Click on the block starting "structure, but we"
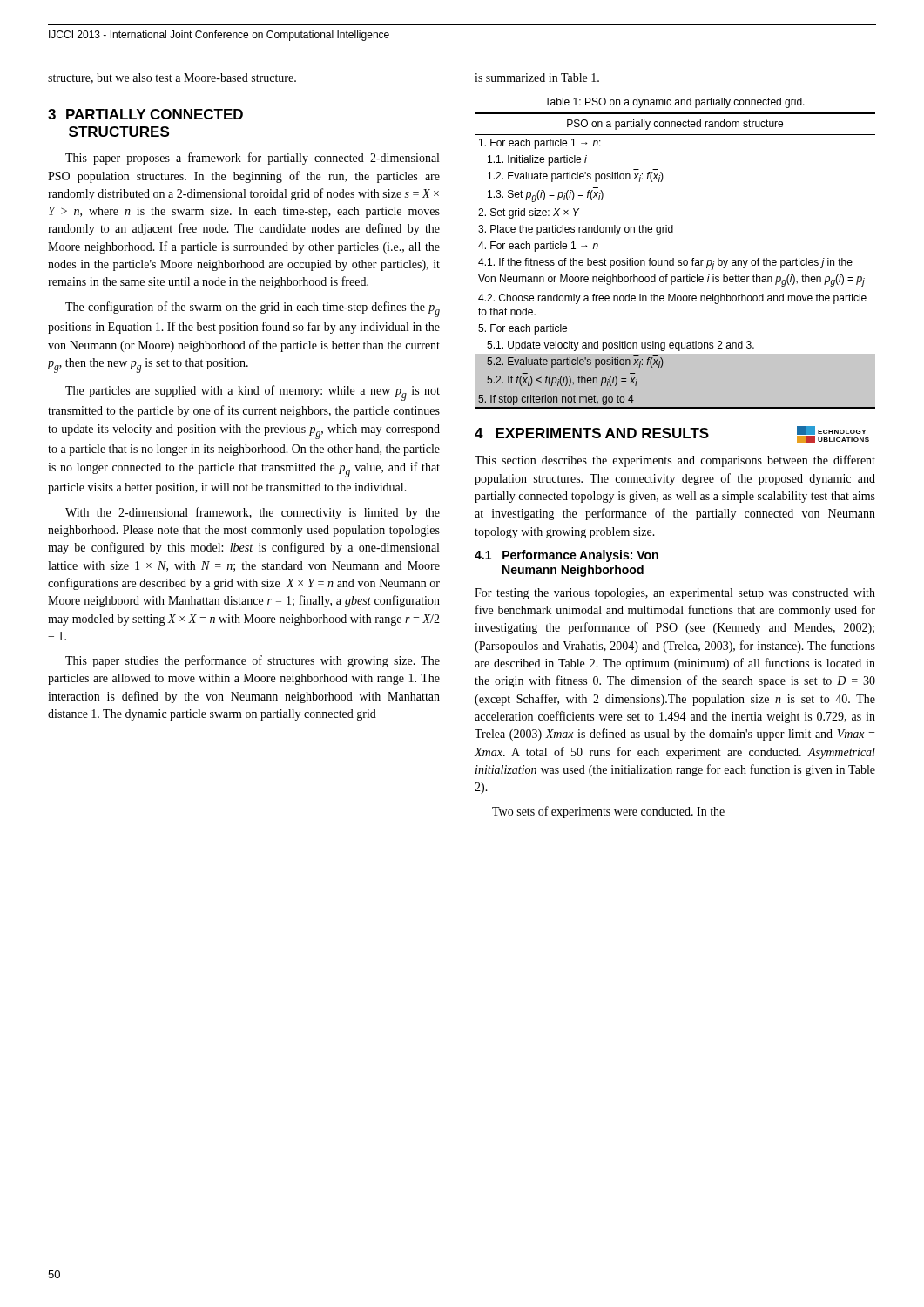The height and width of the screenshot is (1307, 924). 244,79
